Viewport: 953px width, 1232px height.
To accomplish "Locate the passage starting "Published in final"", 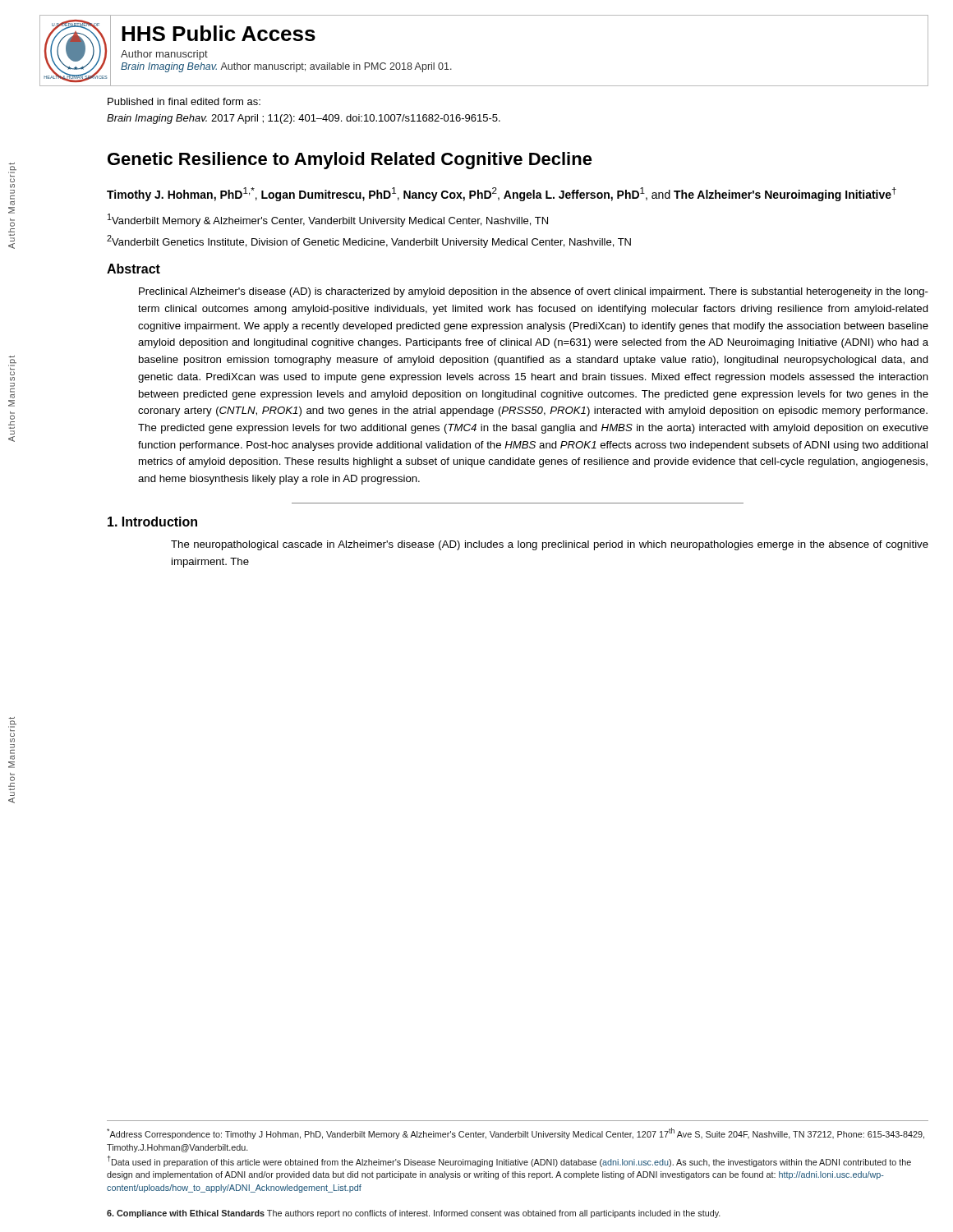I will [x=304, y=109].
